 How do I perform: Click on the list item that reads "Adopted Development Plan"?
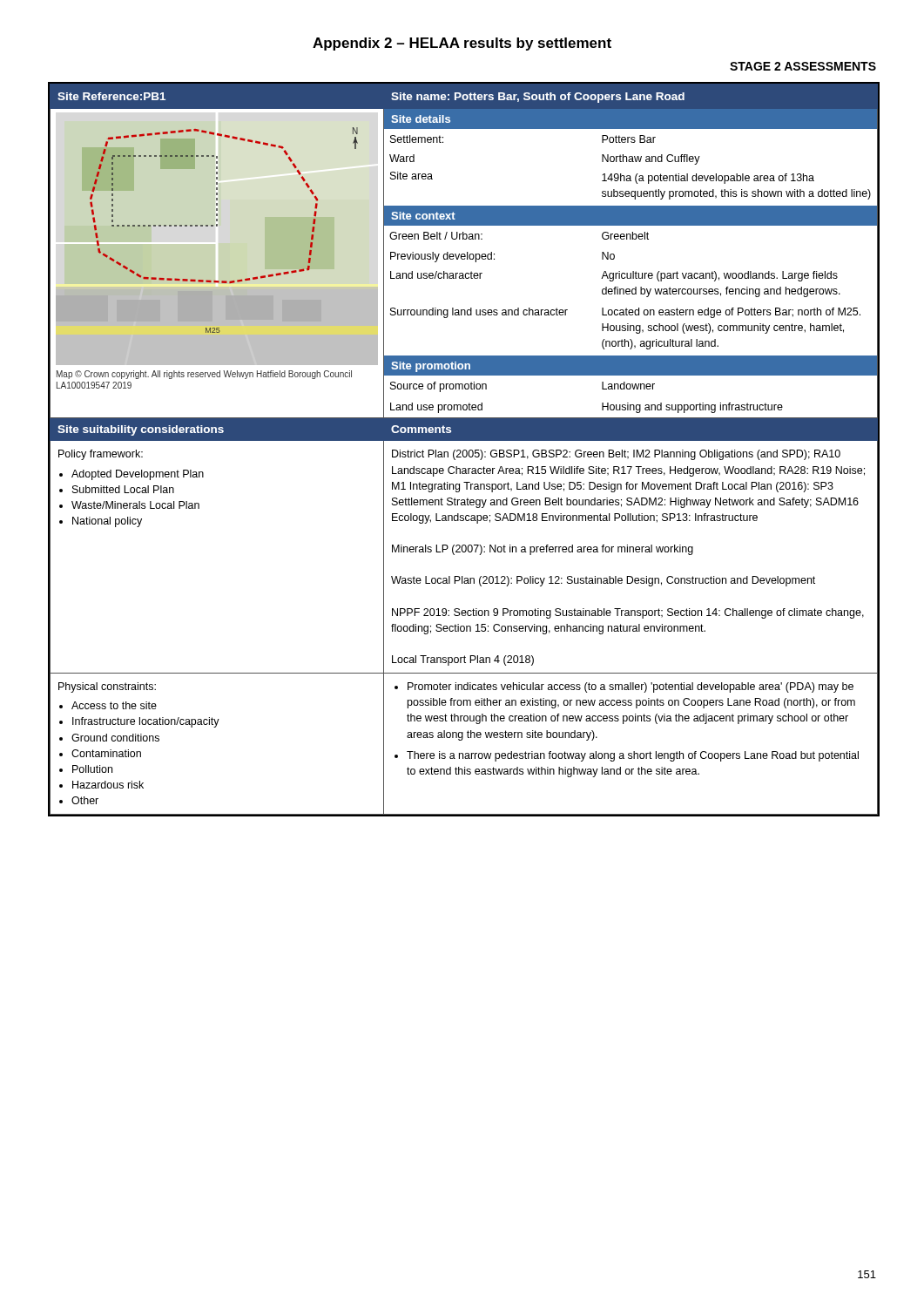[x=138, y=474]
